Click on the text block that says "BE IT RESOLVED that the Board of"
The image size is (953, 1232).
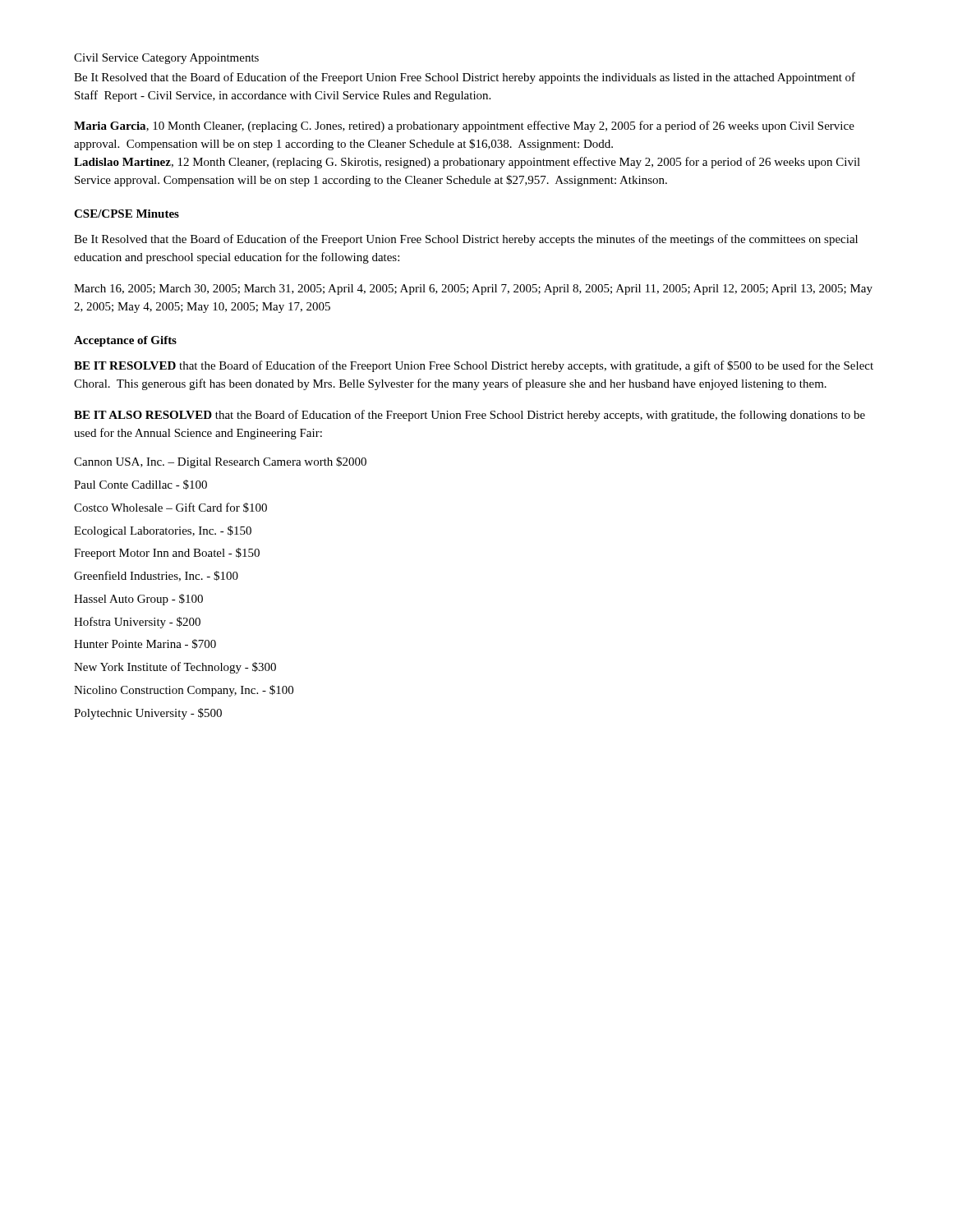tap(476, 375)
